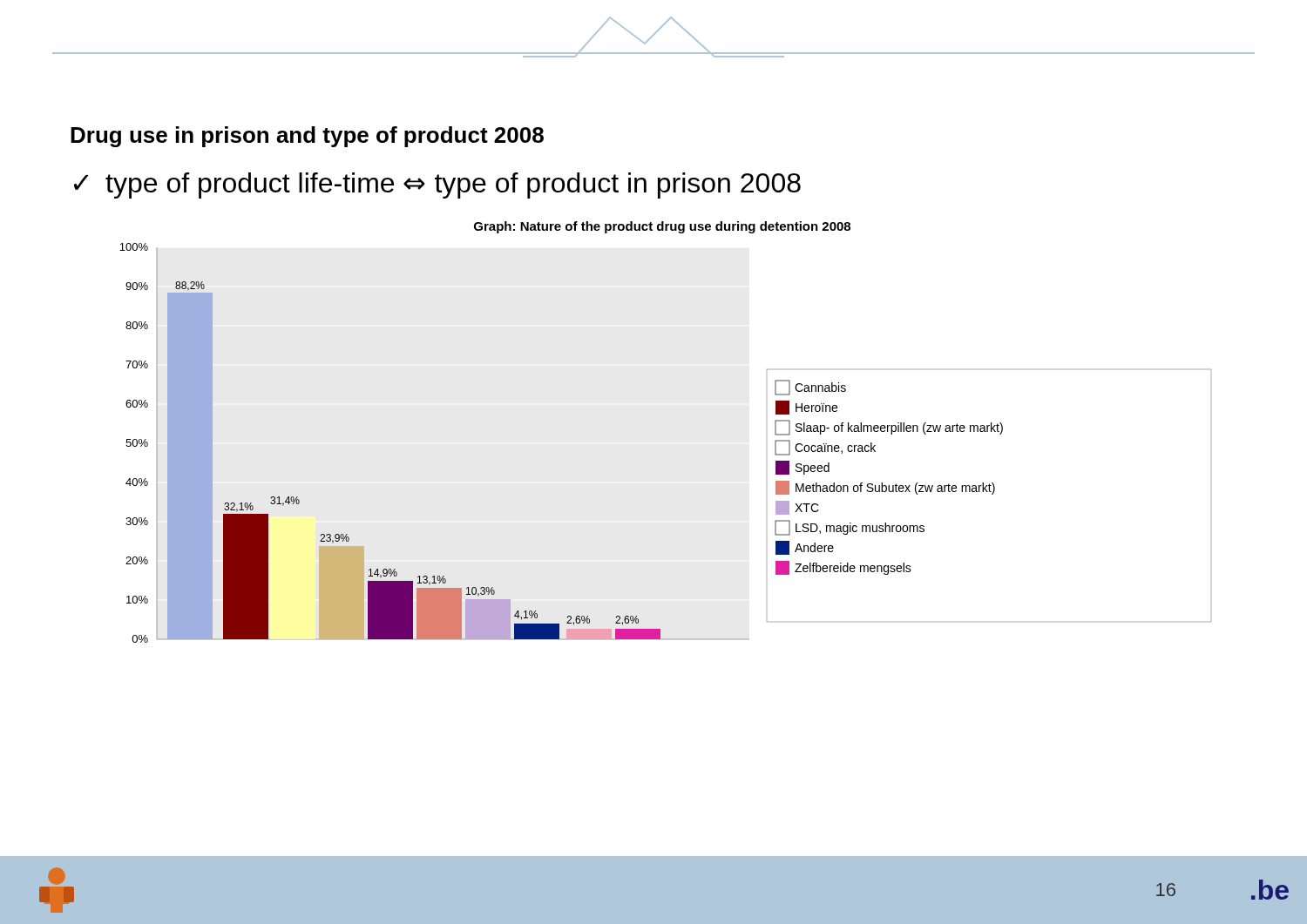
Task: Point to the element starting "✓ type of product life-time ⇔"
Action: coord(436,183)
